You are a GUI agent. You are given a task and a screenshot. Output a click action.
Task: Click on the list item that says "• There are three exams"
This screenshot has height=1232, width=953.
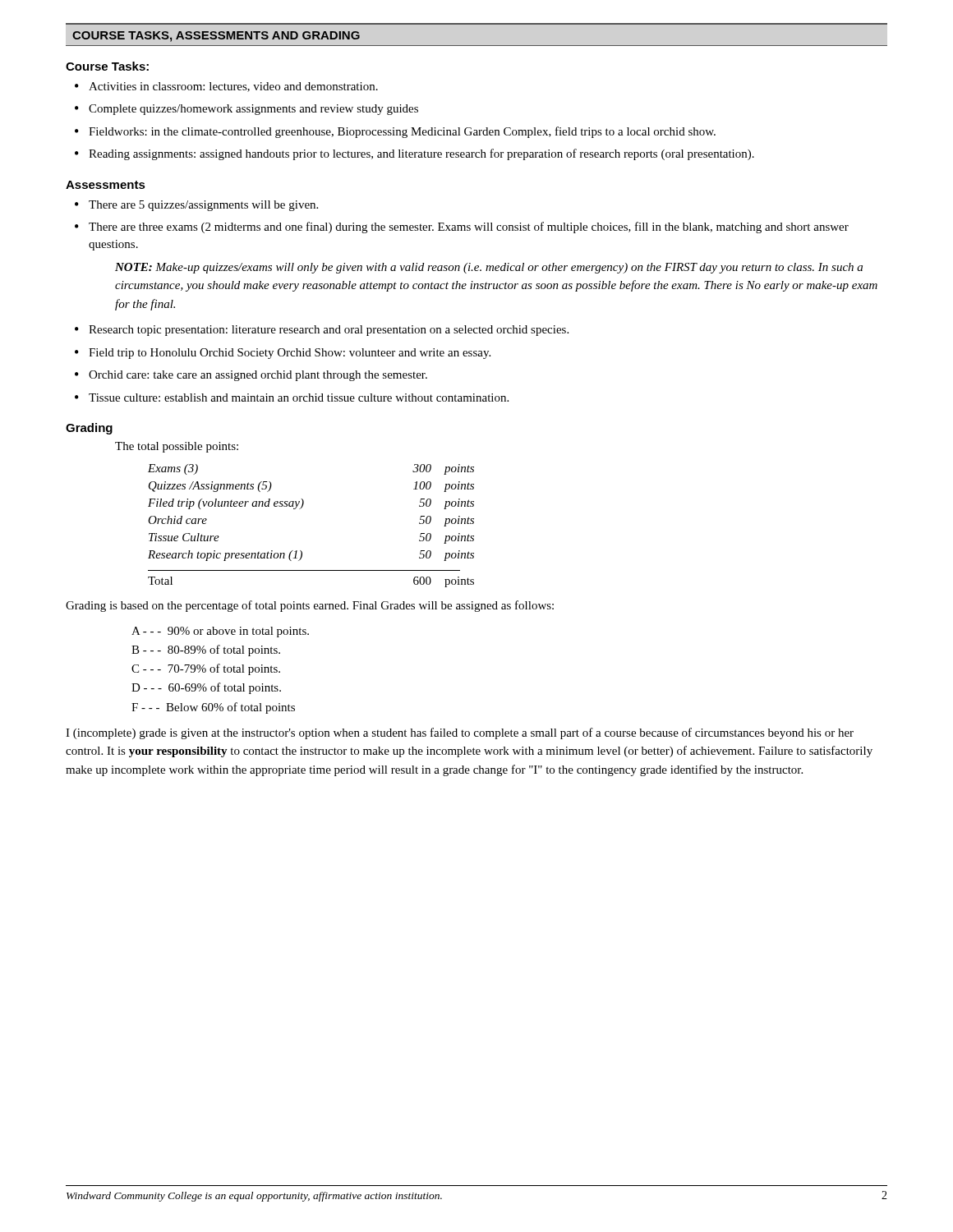tap(481, 236)
